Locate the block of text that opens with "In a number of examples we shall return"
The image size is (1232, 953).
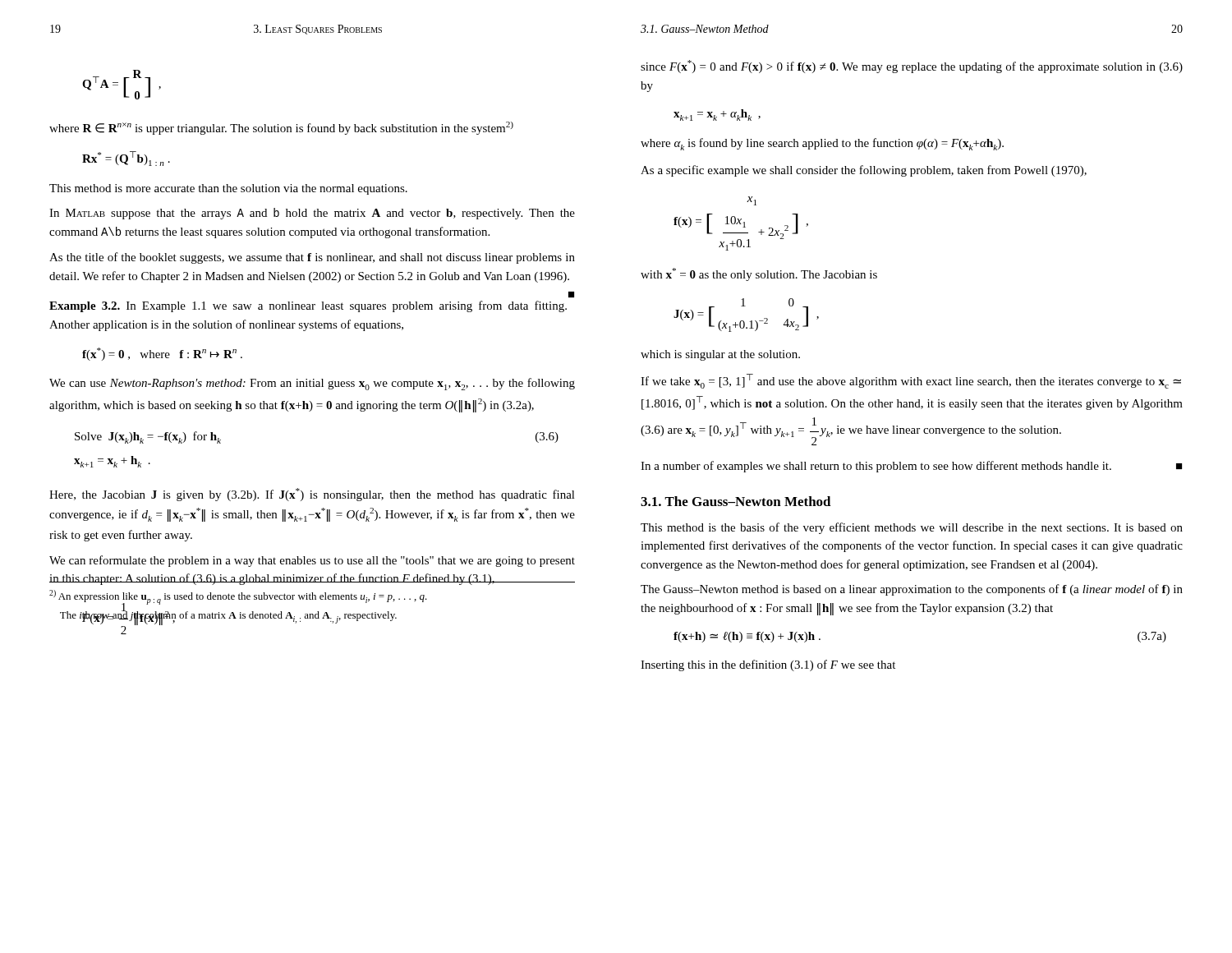tap(912, 466)
